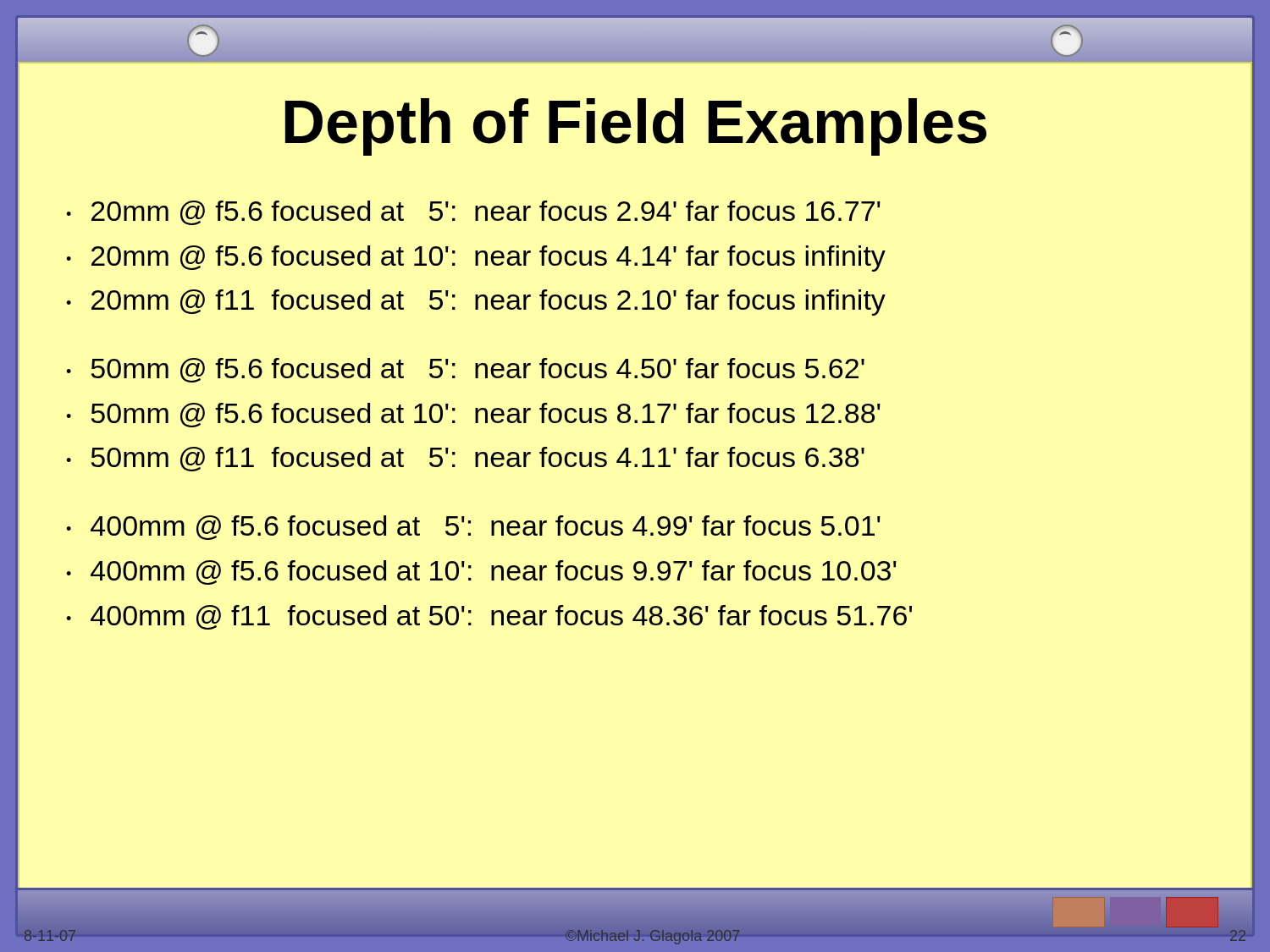
Task: Point to the block beginning "• 20mm @ f5.6 focused at 10': near"
Action: pyautogui.click(x=476, y=256)
